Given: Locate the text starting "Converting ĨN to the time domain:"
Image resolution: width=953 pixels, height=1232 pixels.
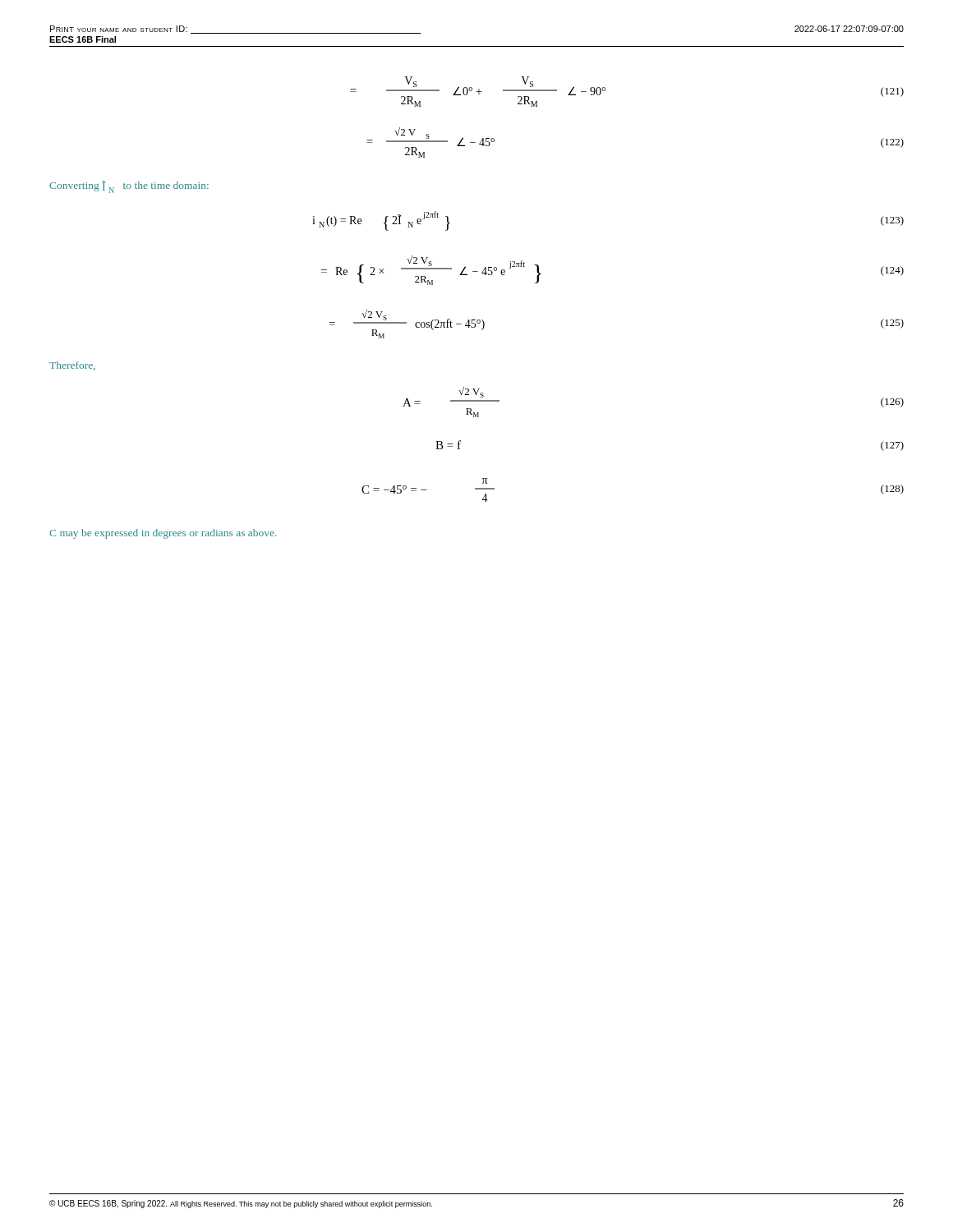Looking at the screenshot, I should coord(129,186).
